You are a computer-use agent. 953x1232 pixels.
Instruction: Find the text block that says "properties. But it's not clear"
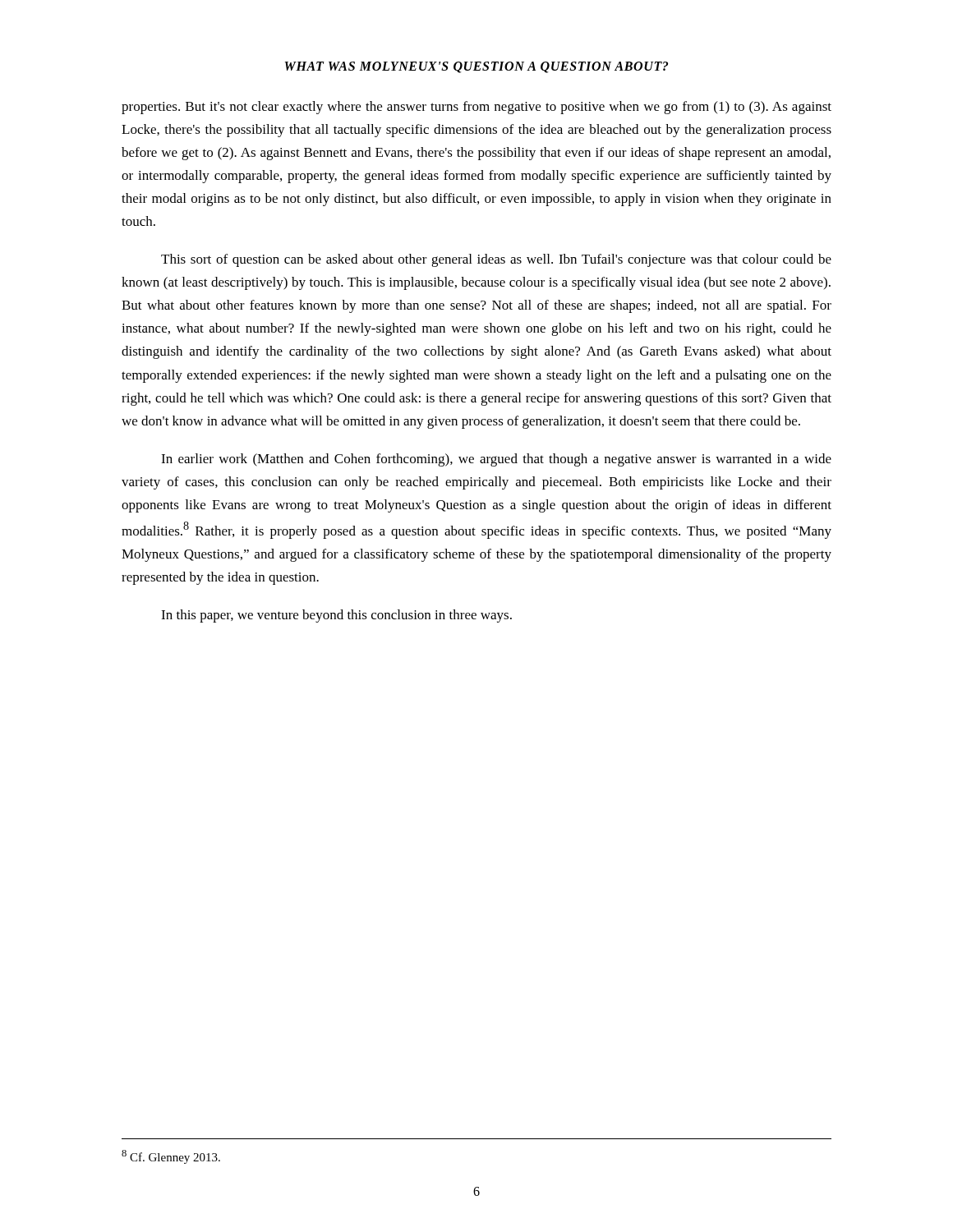(476, 164)
